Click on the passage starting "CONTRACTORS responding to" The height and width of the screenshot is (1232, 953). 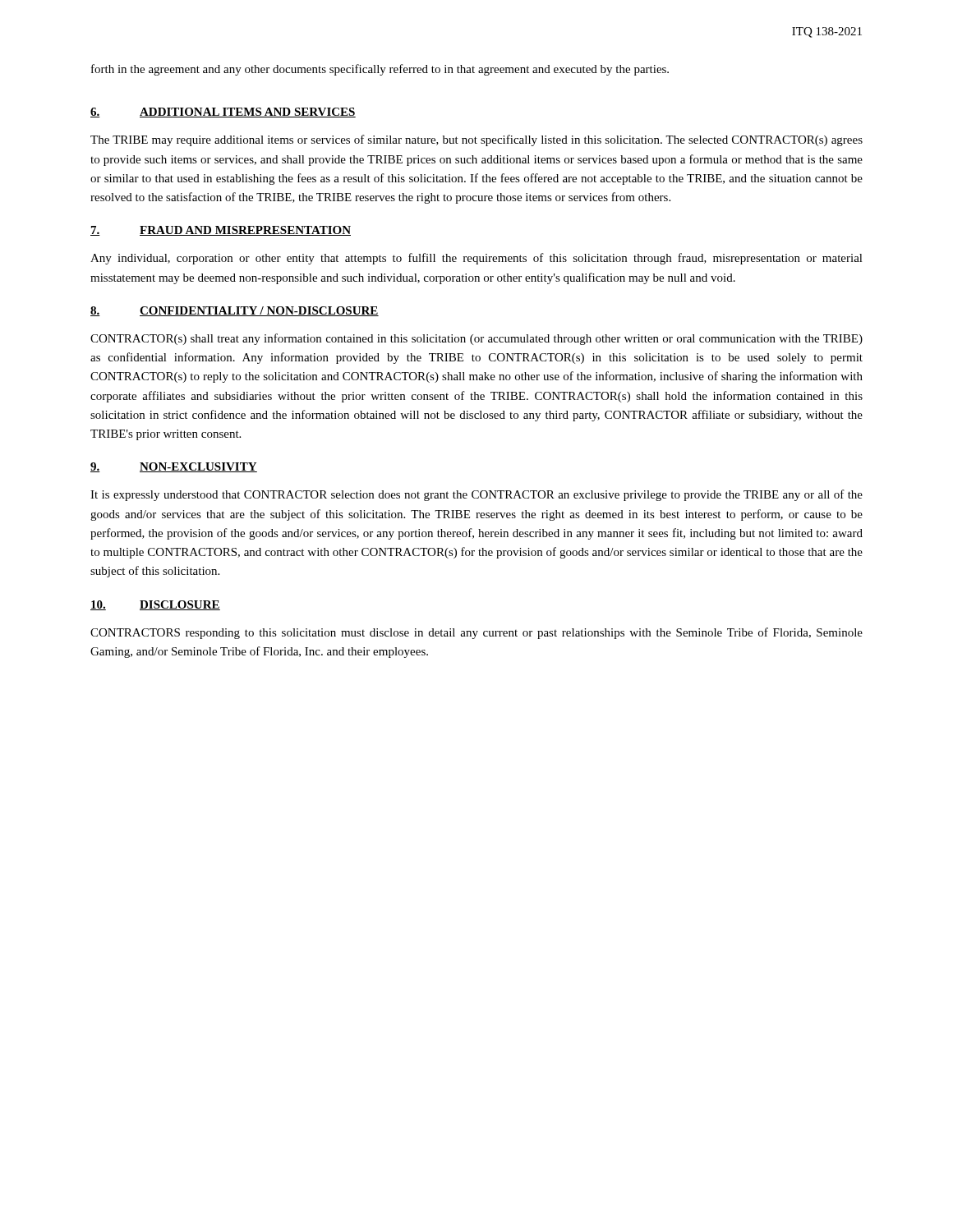point(476,642)
